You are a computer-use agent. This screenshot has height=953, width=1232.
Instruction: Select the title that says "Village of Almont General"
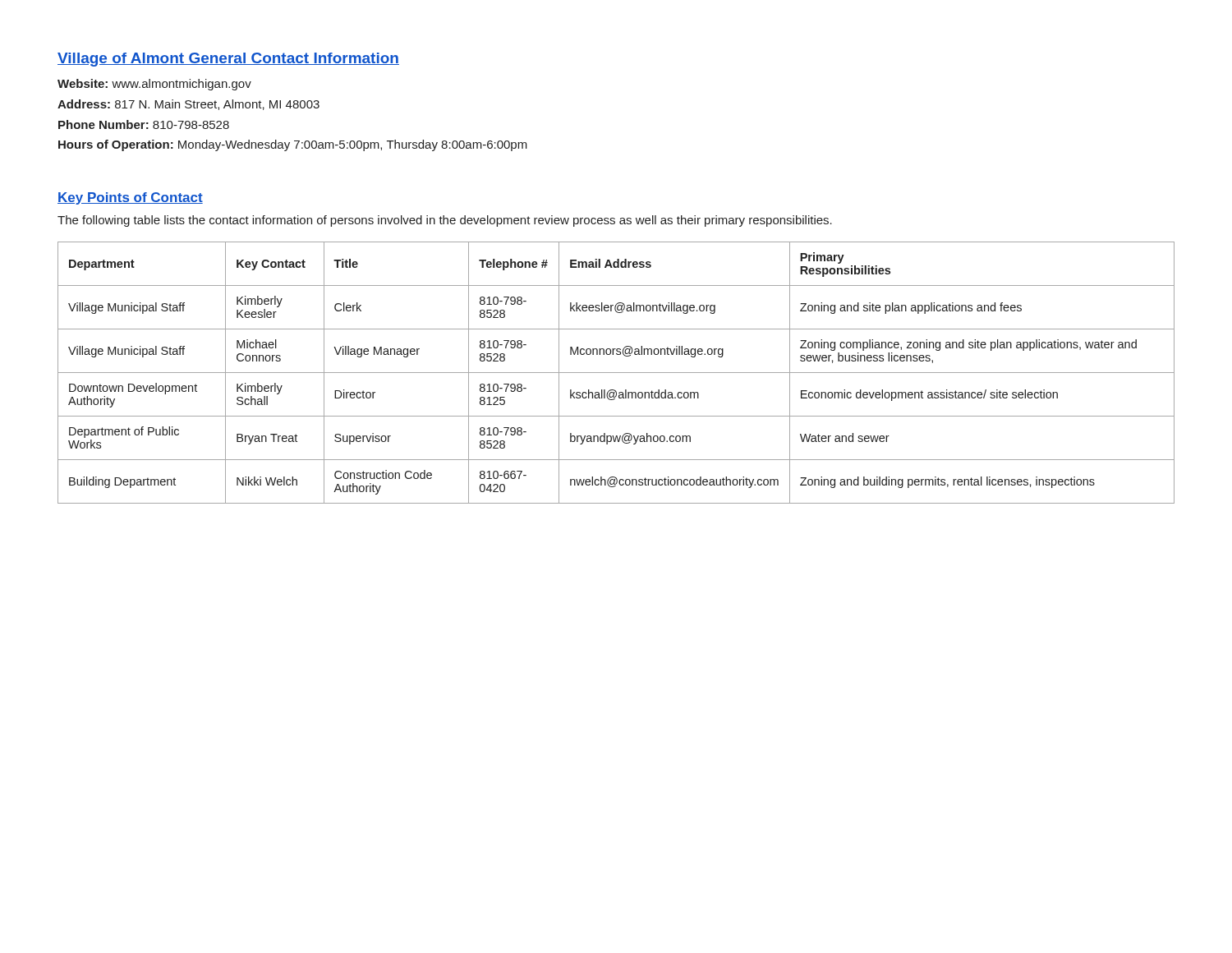click(228, 58)
